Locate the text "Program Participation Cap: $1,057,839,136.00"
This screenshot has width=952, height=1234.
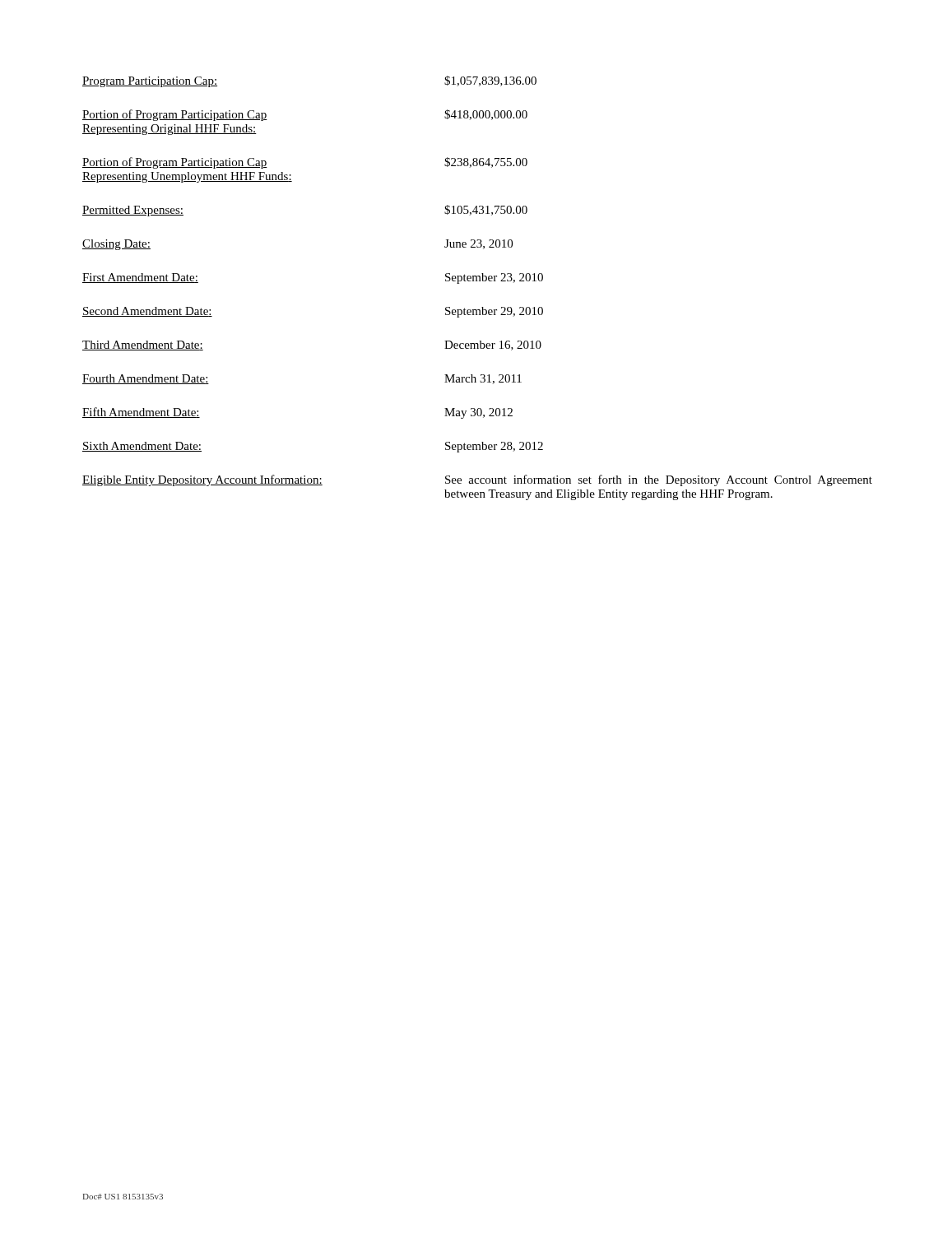click(477, 81)
